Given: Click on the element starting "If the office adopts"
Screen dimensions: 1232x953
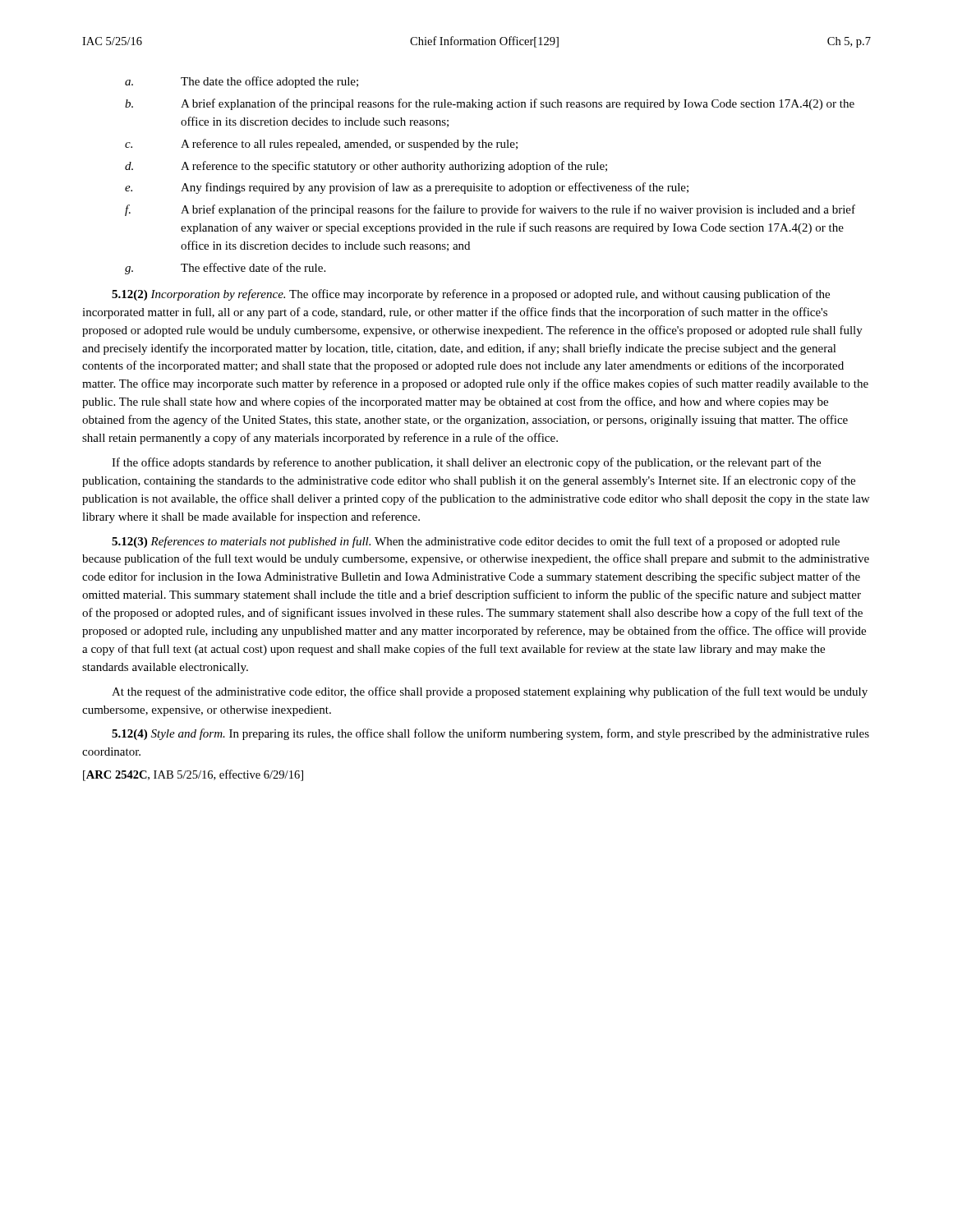Looking at the screenshot, I should click(x=476, y=489).
